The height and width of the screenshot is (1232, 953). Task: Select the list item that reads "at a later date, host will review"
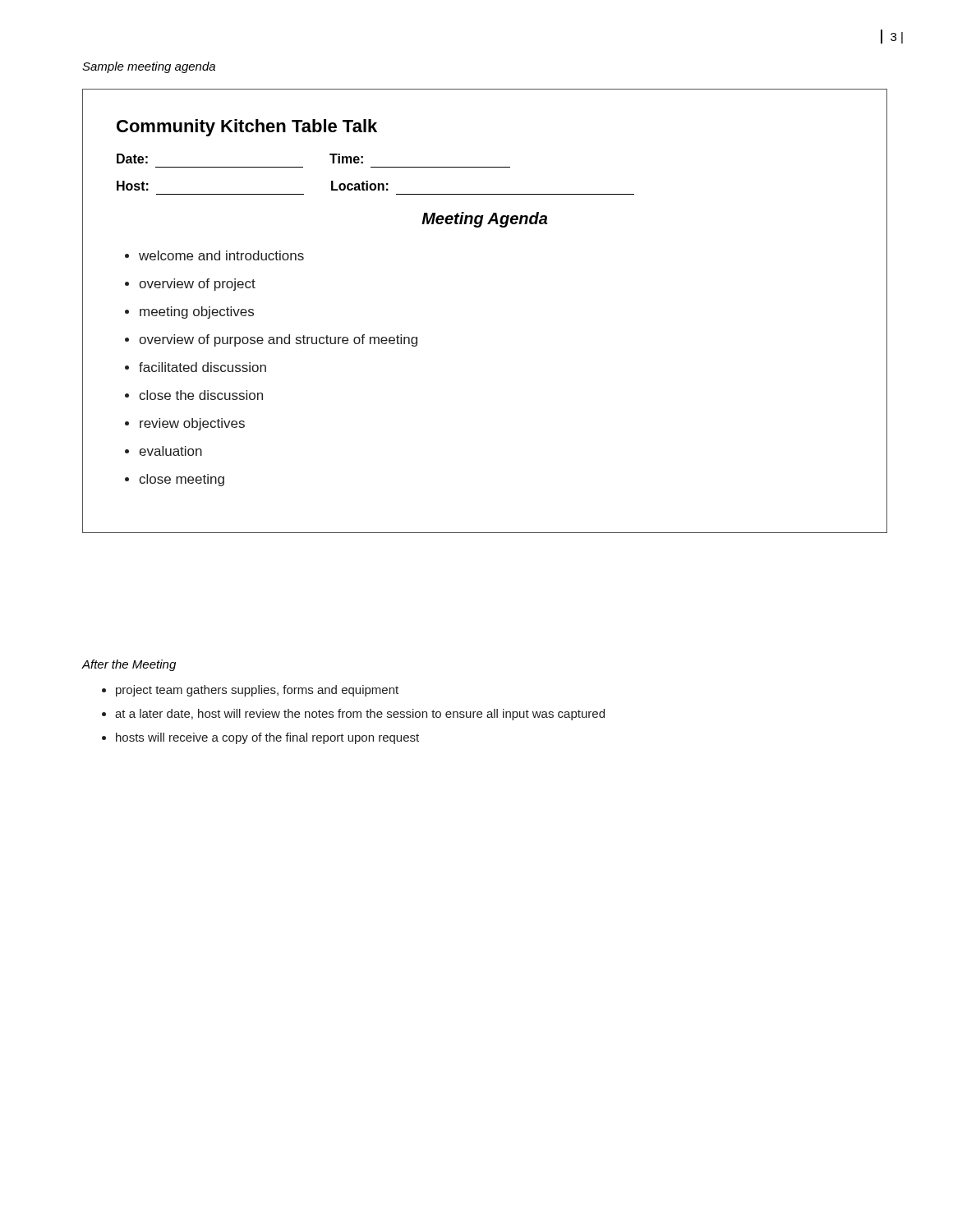pos(360,713)
